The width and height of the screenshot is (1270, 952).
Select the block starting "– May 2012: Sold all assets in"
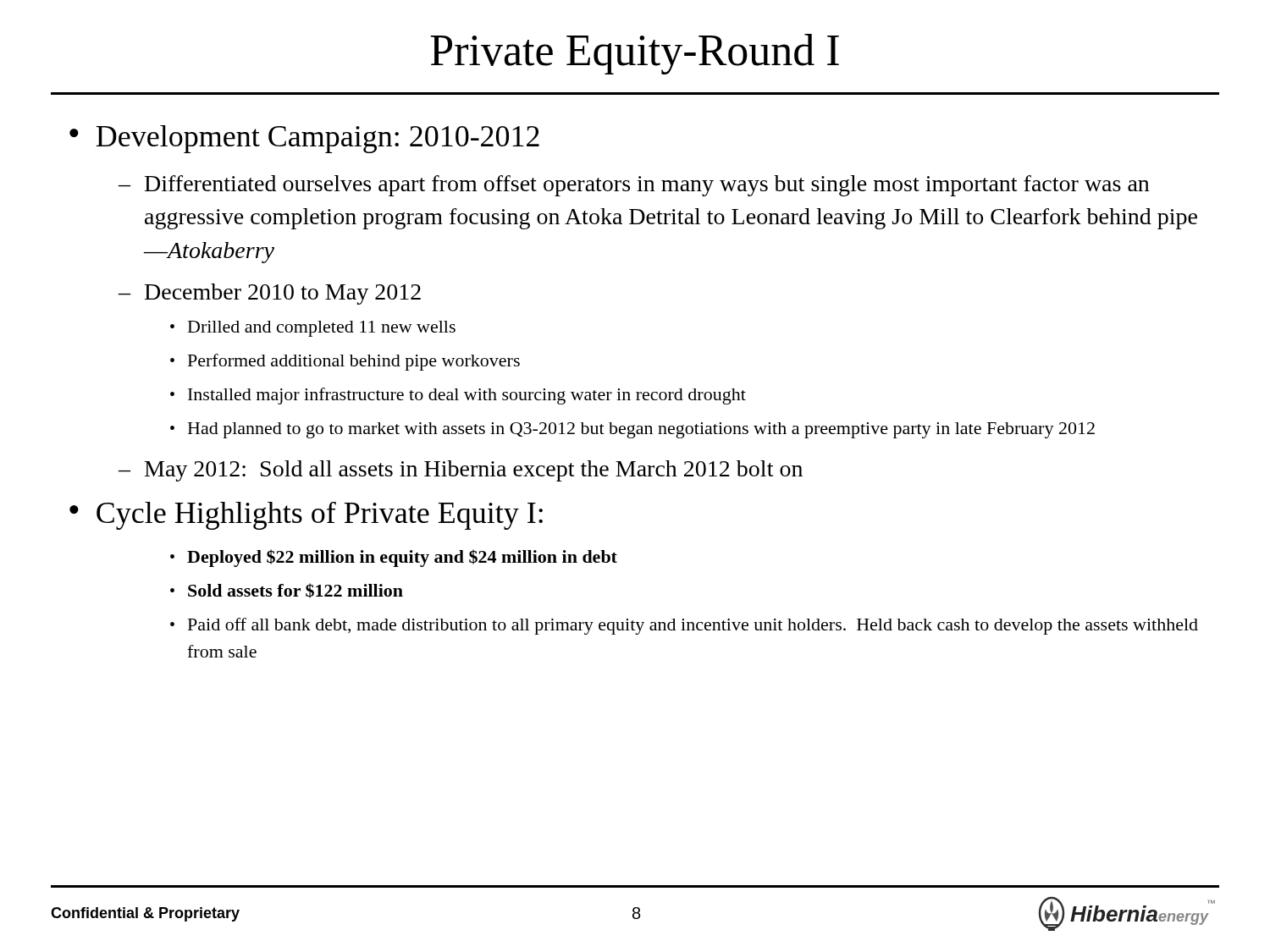click(x=461, y=468)
